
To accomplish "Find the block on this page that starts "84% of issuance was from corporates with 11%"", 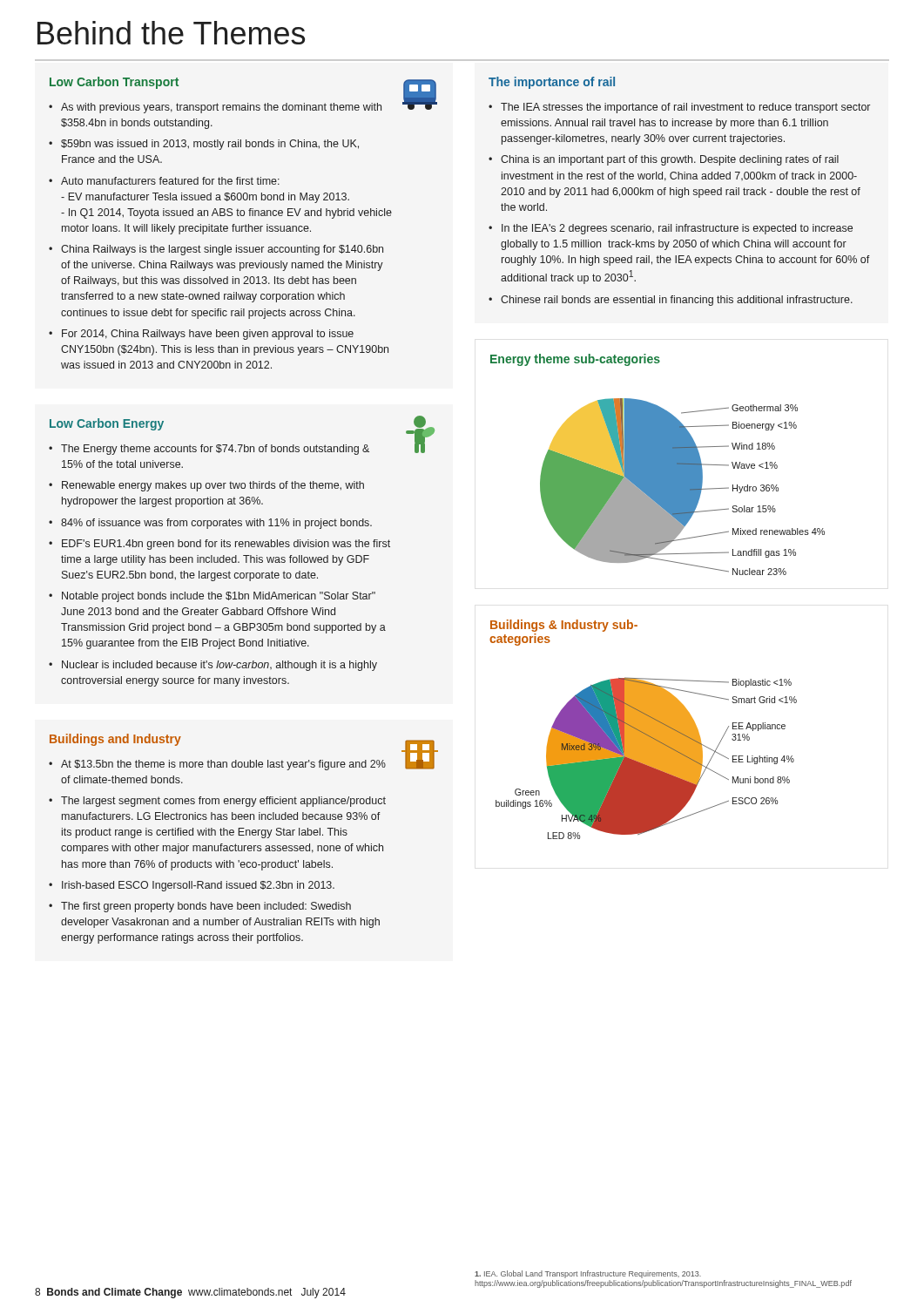I will (217, 522).
